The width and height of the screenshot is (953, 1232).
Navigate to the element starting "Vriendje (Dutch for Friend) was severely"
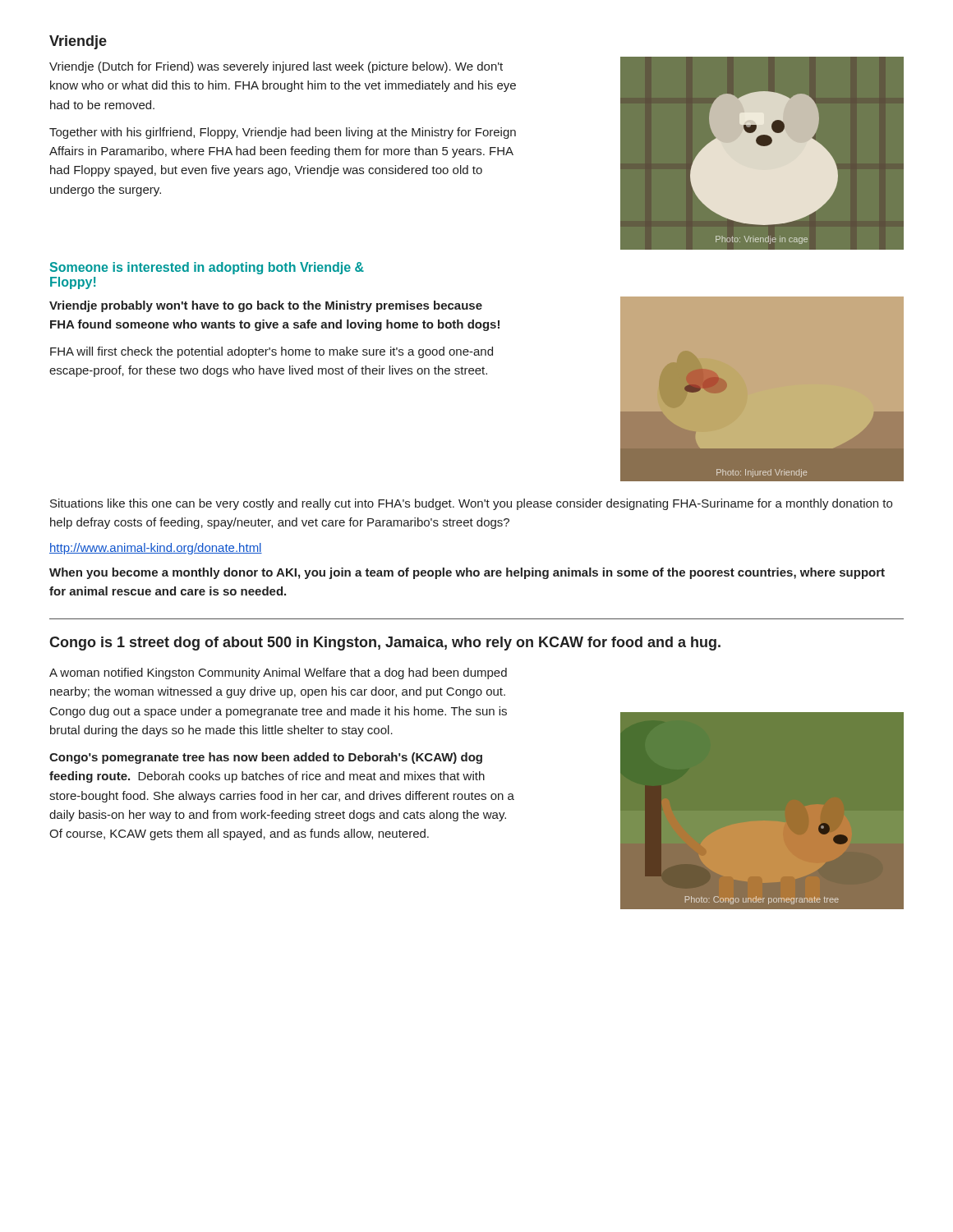click(x=283, y=128)
